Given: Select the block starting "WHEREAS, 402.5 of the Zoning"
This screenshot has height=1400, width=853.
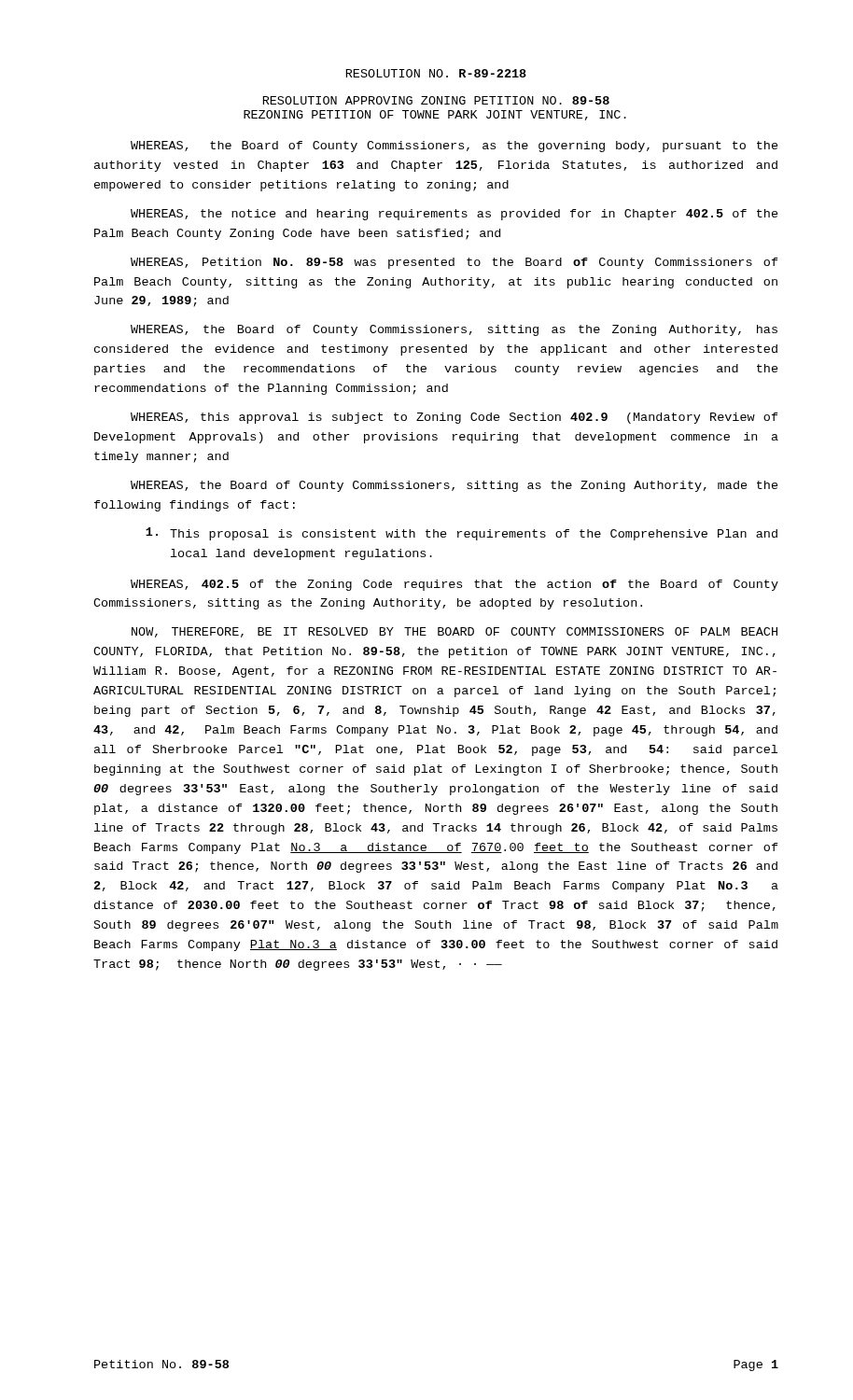Looking at the screenshot, I should (436, 594).
